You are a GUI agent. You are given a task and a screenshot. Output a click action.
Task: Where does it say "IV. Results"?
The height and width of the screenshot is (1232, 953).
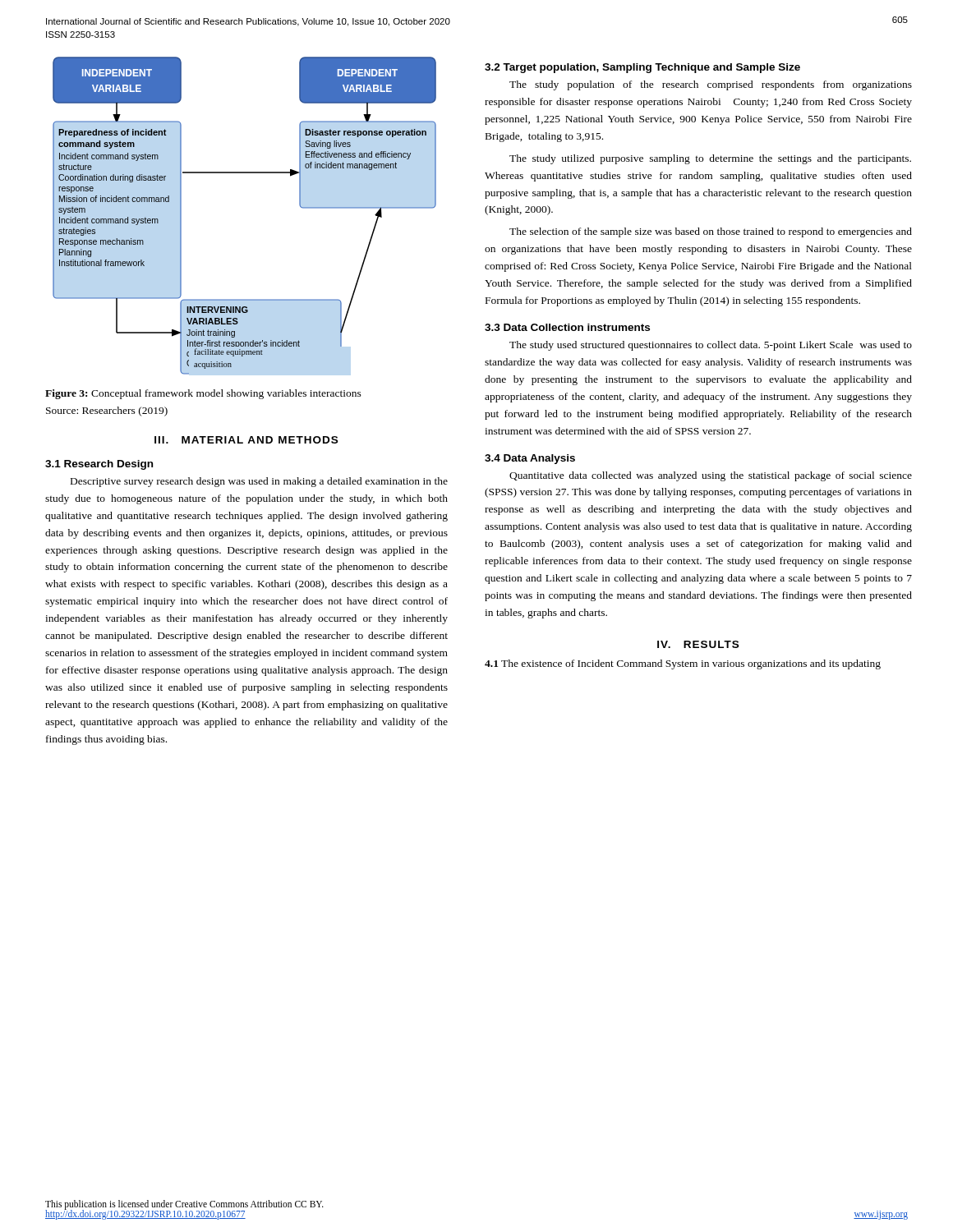(698, 644)
